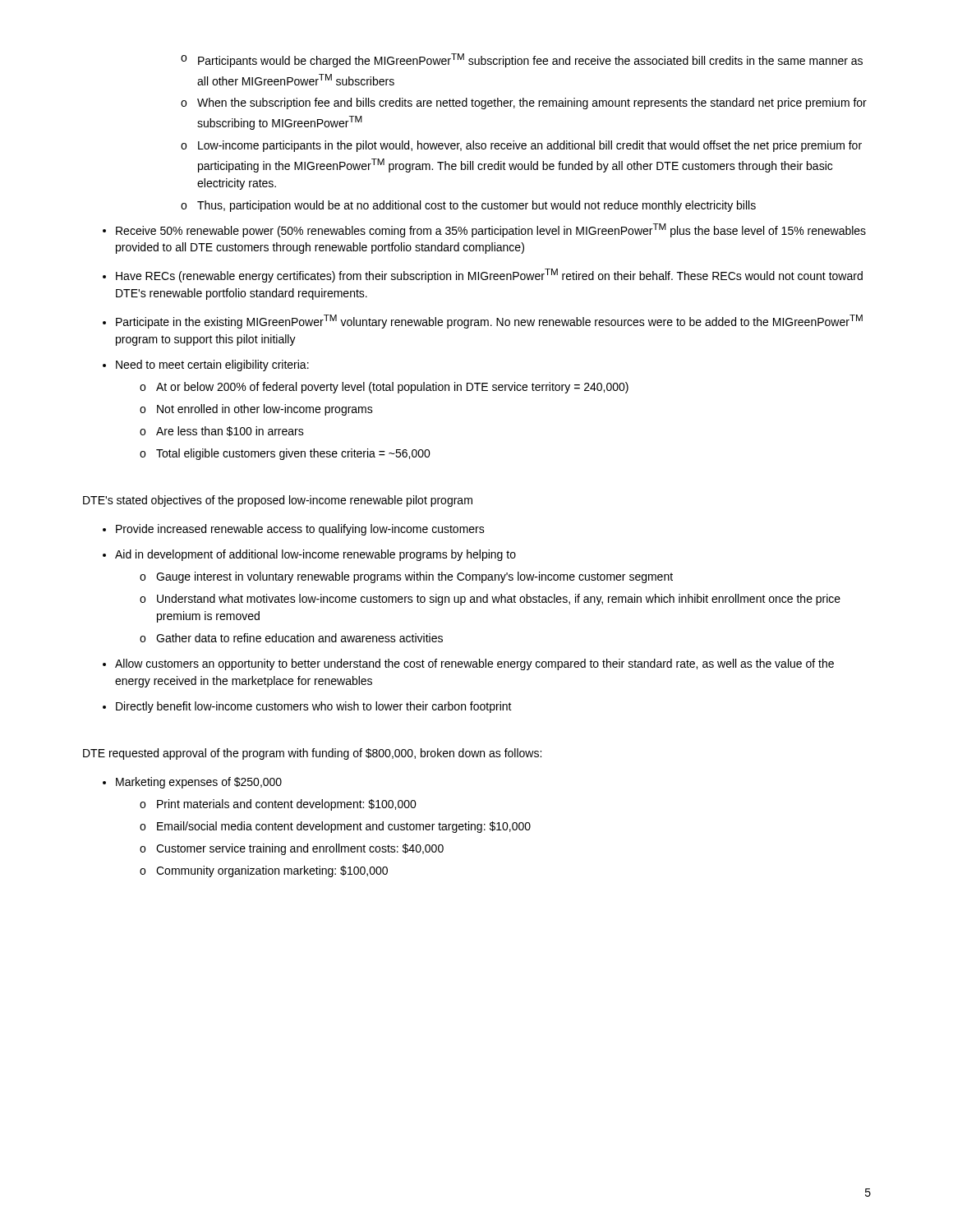
Task: Click on the region starting "DTE's stated objectives of the proposed"
Action: pos(278,500)
